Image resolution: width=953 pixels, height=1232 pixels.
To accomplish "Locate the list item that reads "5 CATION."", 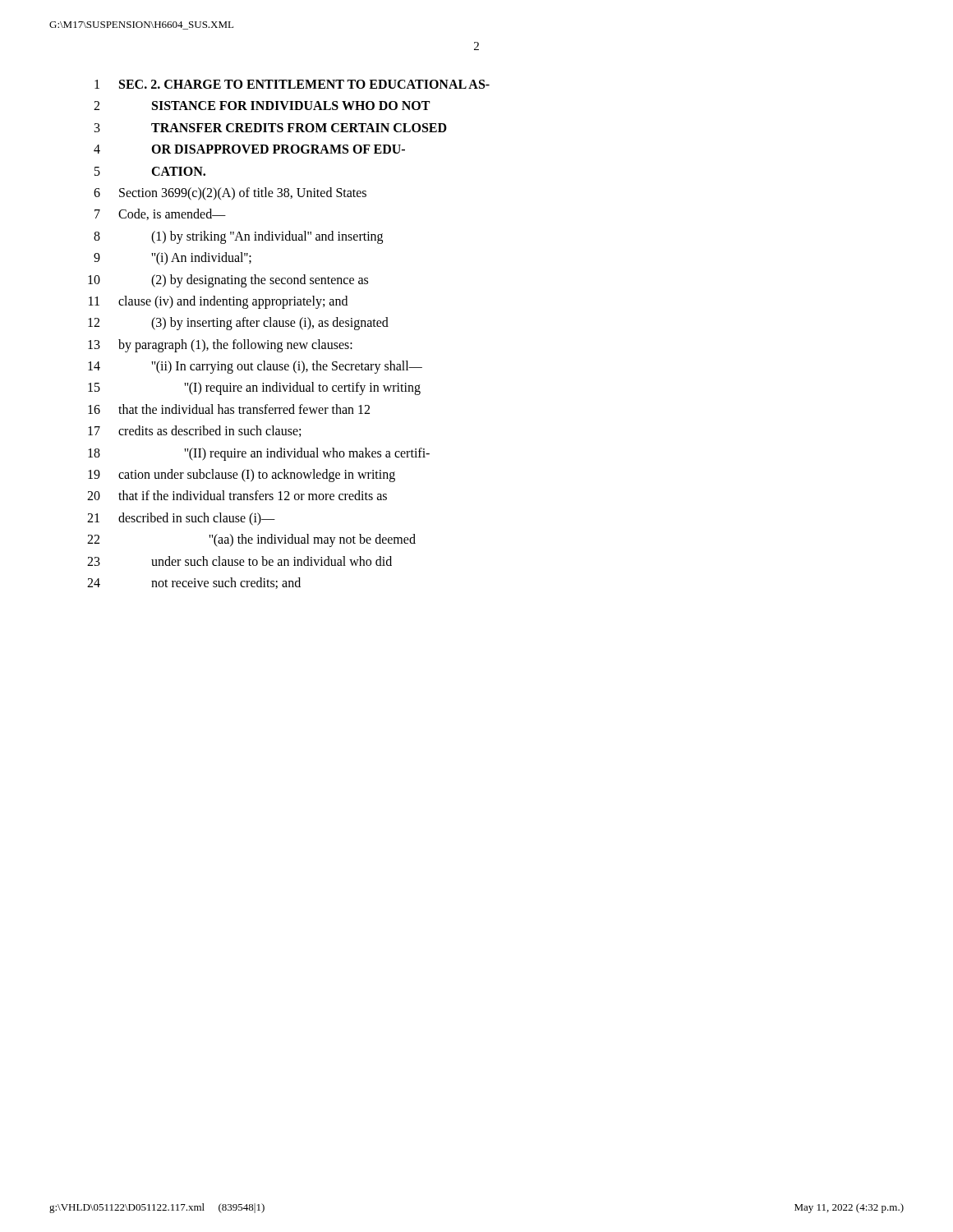I will pos(150,171).
